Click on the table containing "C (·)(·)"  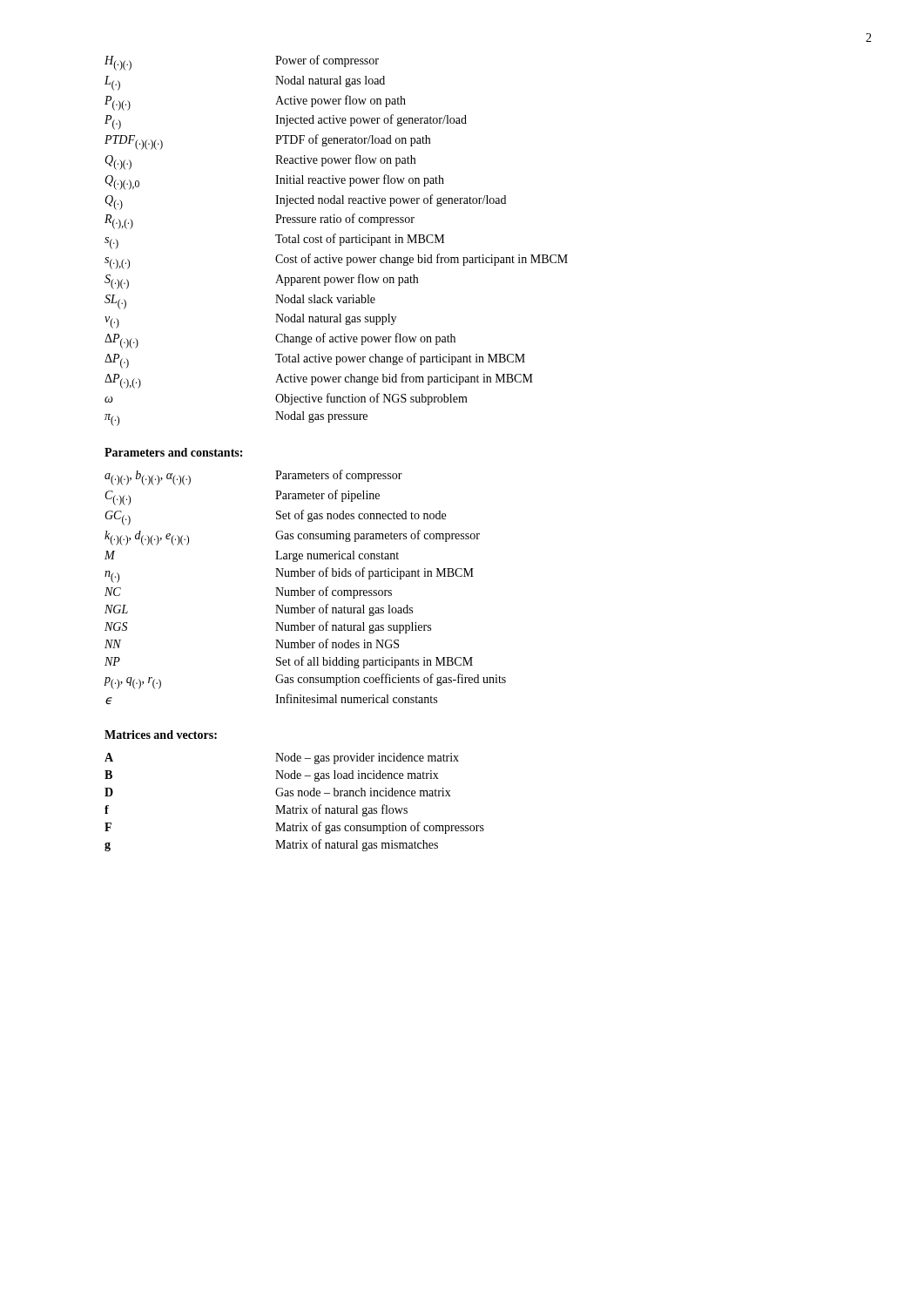coord(444,588)
